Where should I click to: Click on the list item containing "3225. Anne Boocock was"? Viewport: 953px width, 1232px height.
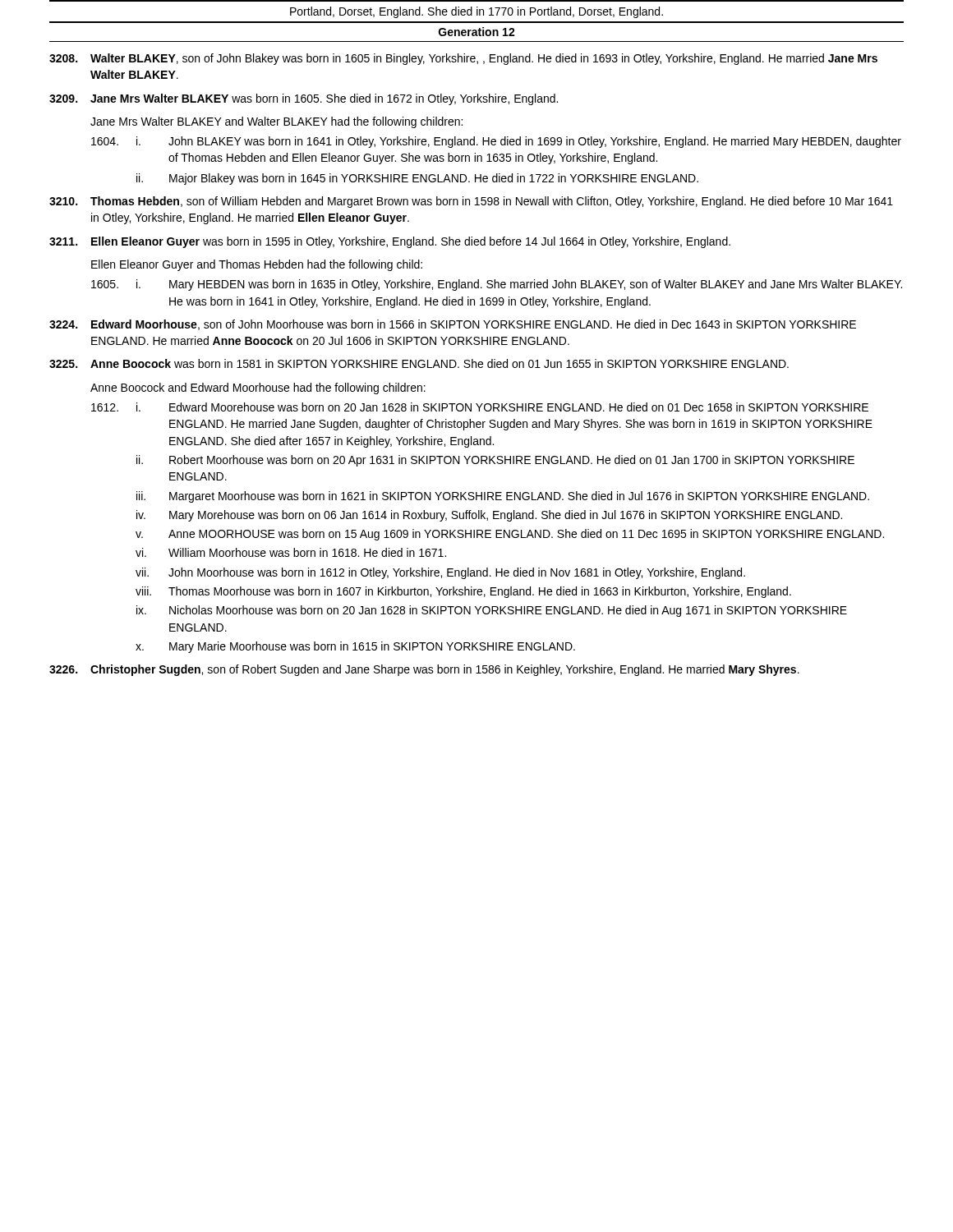(476, 364)
